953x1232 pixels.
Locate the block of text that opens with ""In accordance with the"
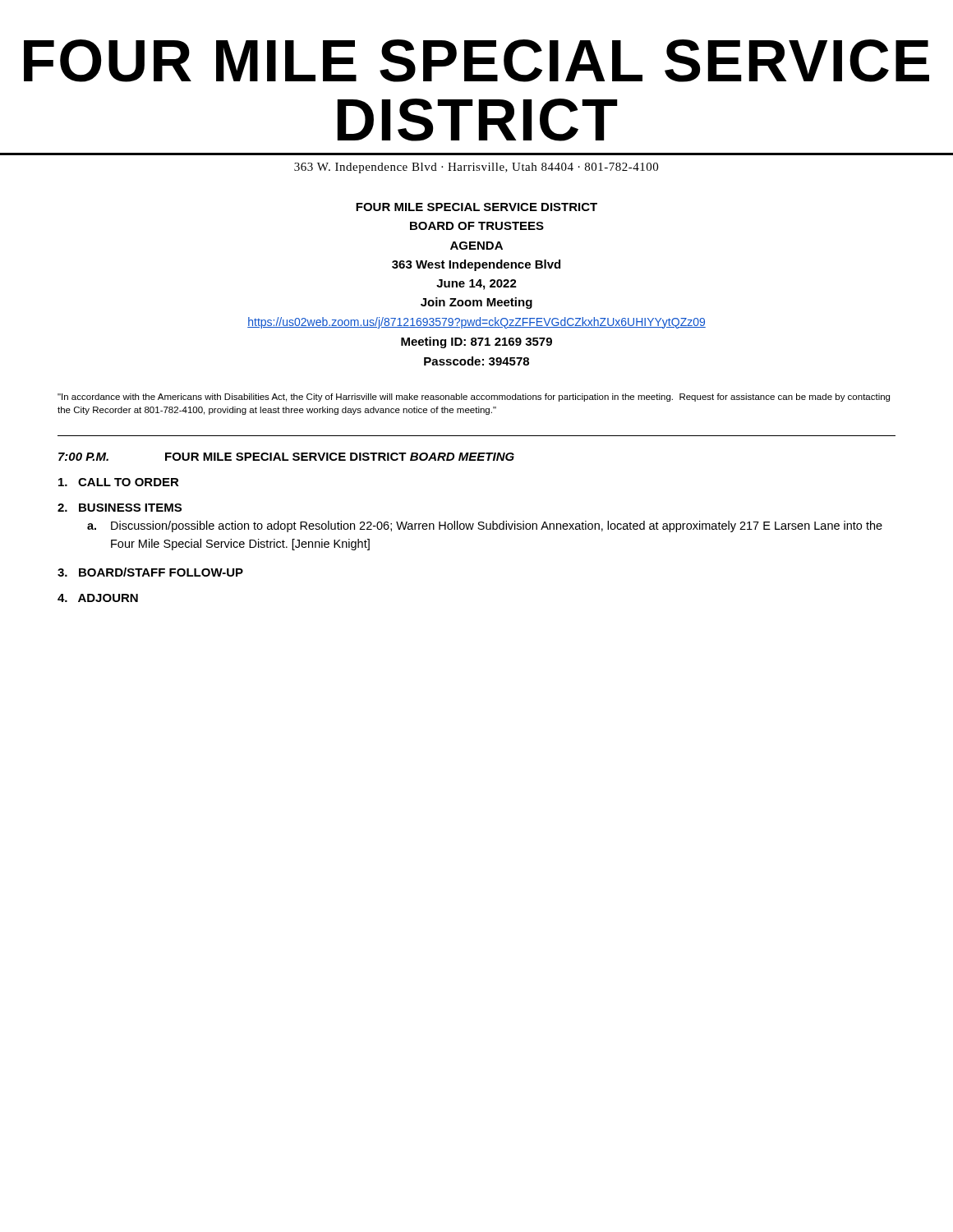coord(474,403)
